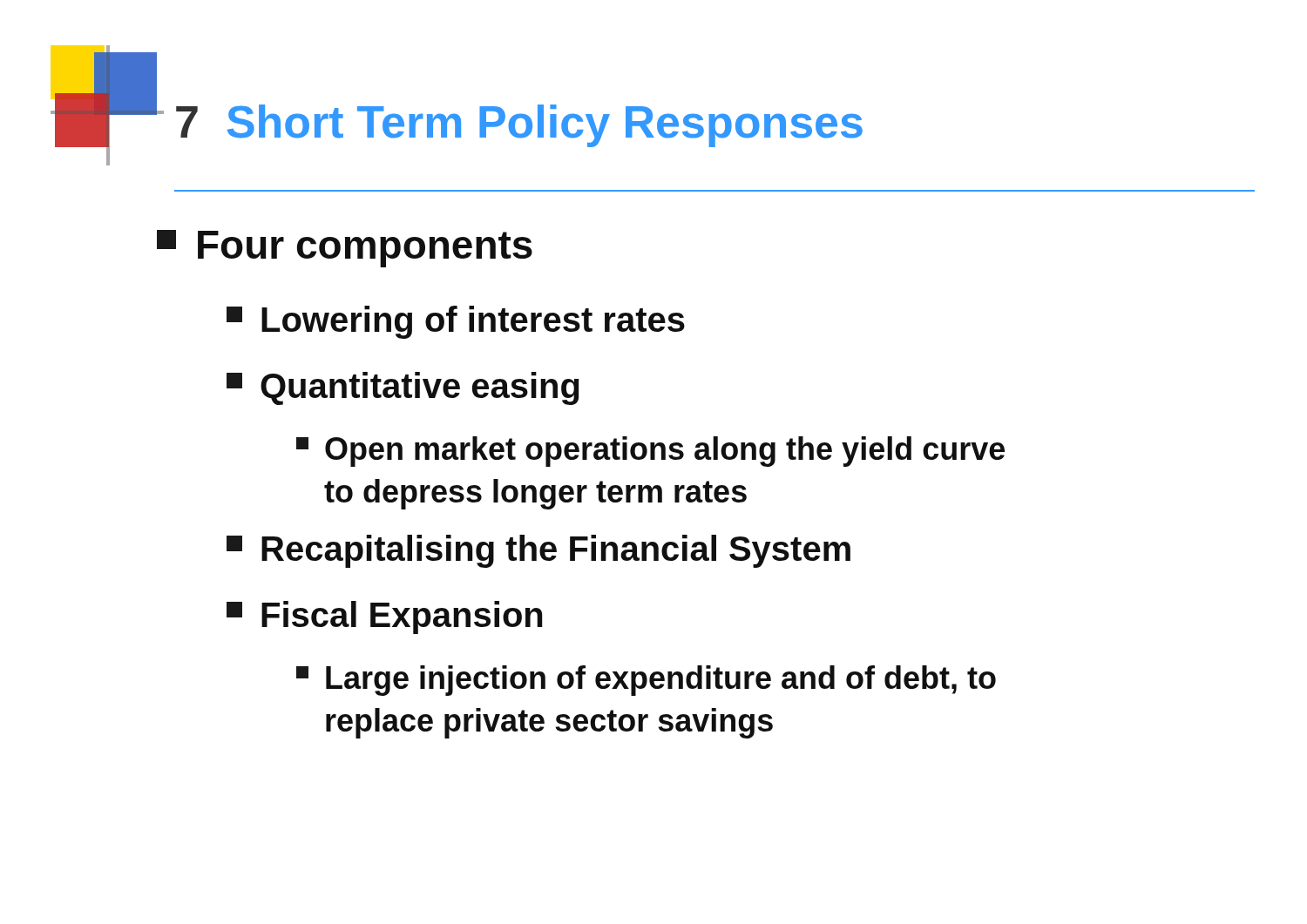Locate the title that reads "7 Short Term"
The width and height of the screenshot is (1307, 924).
[519, 122]
